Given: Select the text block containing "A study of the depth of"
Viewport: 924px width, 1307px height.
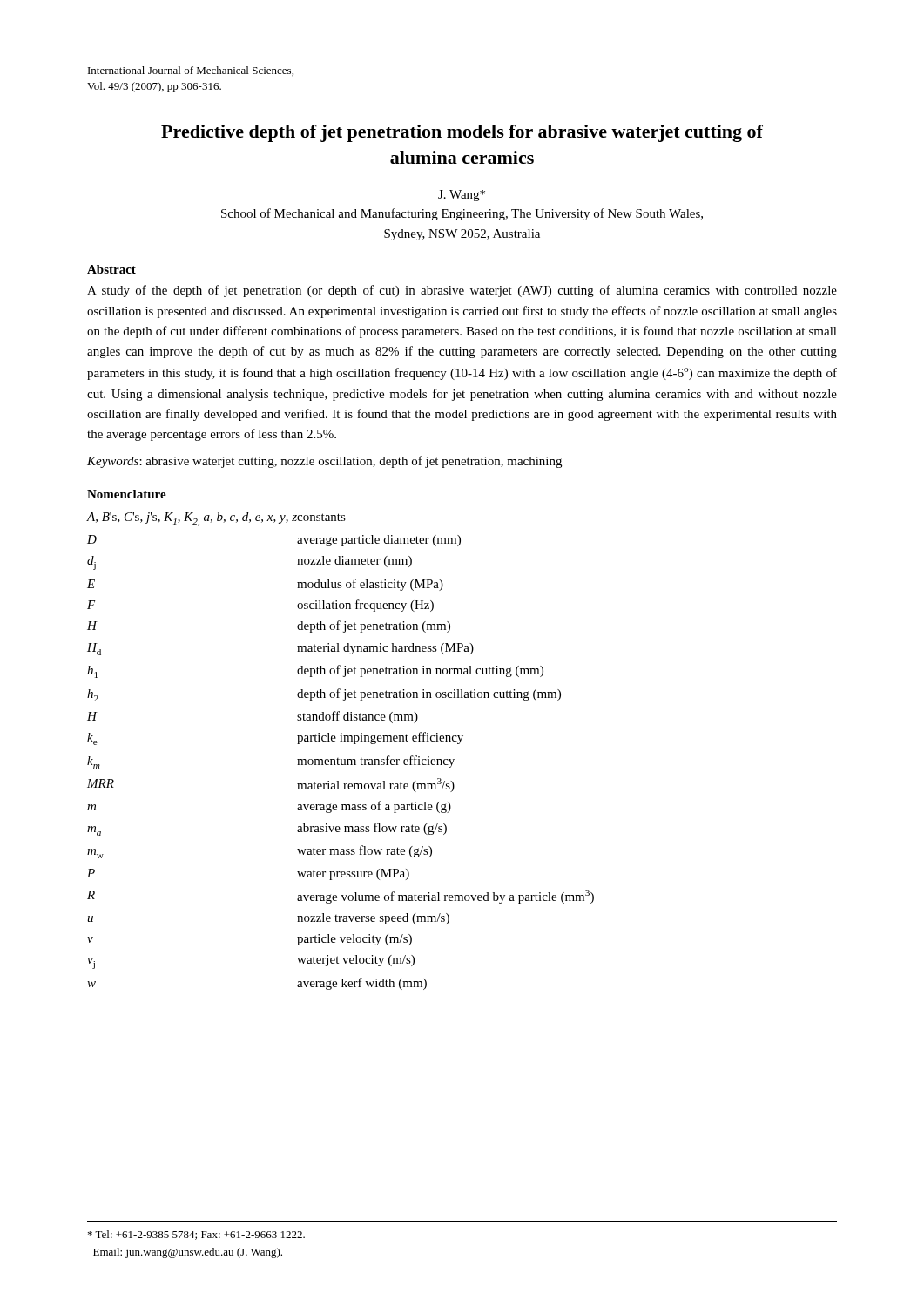Looking at the screenshot, I should pos(462,362).
